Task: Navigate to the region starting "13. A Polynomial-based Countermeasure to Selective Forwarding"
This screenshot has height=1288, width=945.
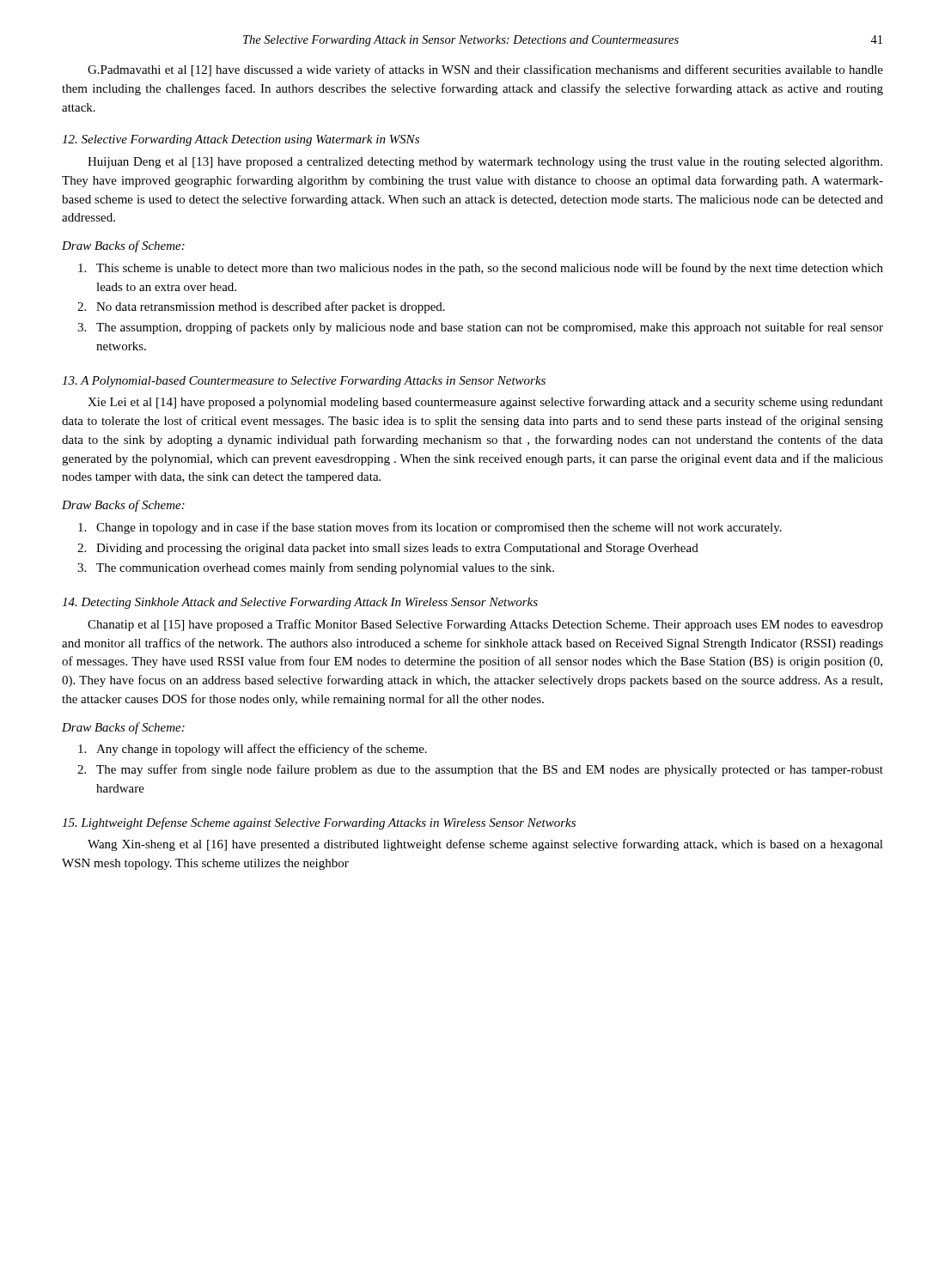Action: click(472, 381)
